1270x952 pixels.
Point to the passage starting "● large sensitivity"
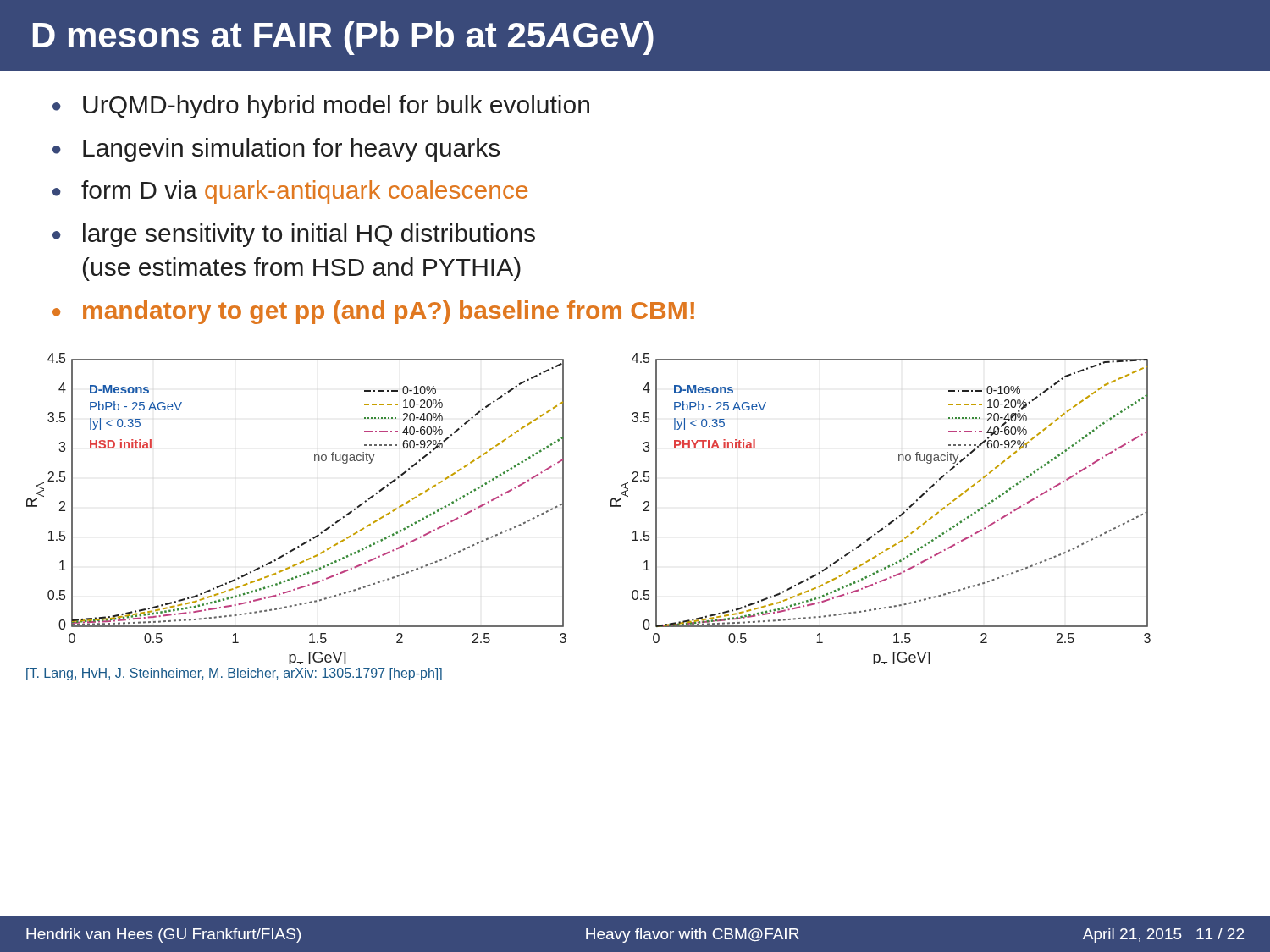293,250
